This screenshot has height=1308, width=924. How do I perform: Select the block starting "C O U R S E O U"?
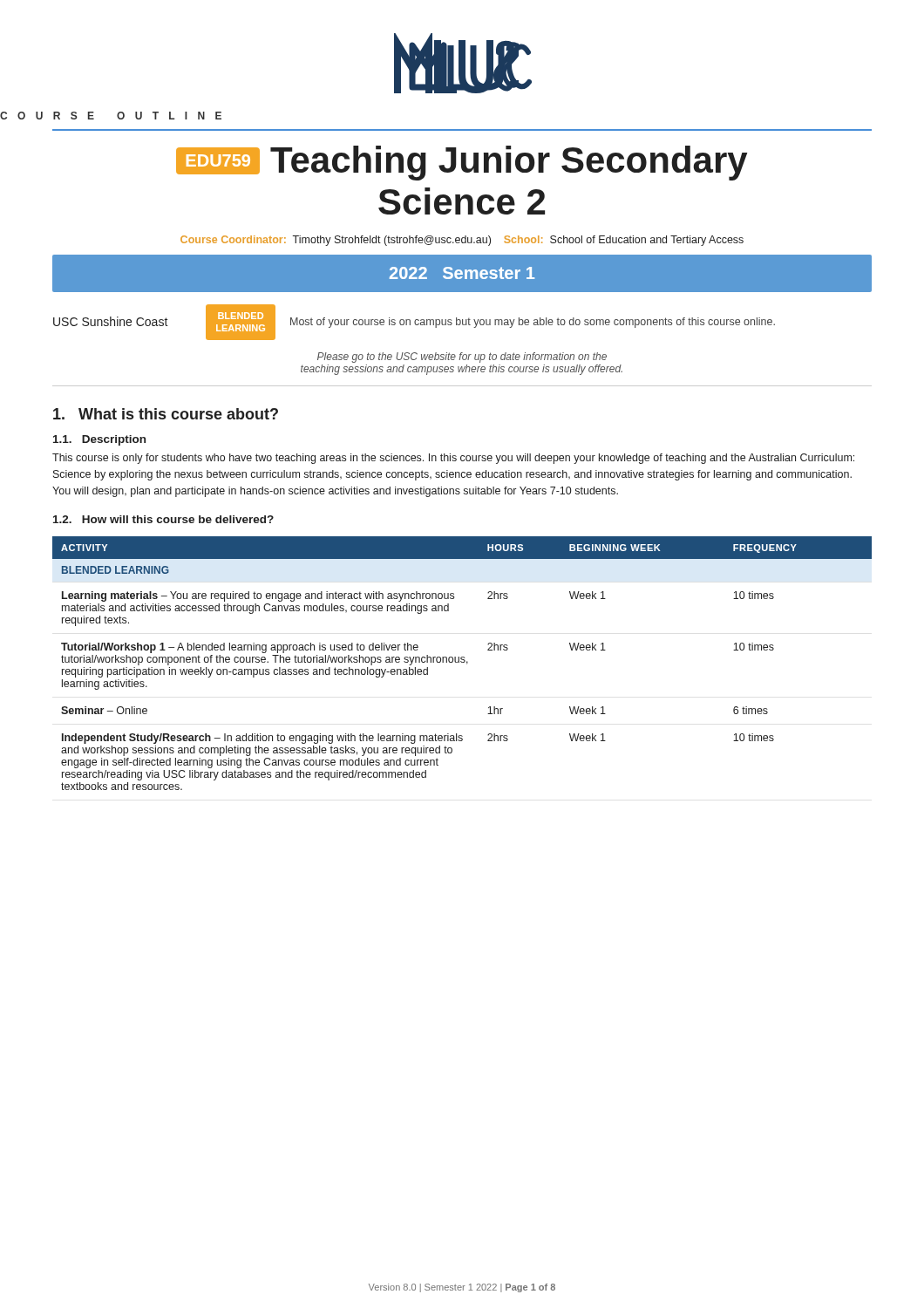pyautogui.click(x=113, y=116)
